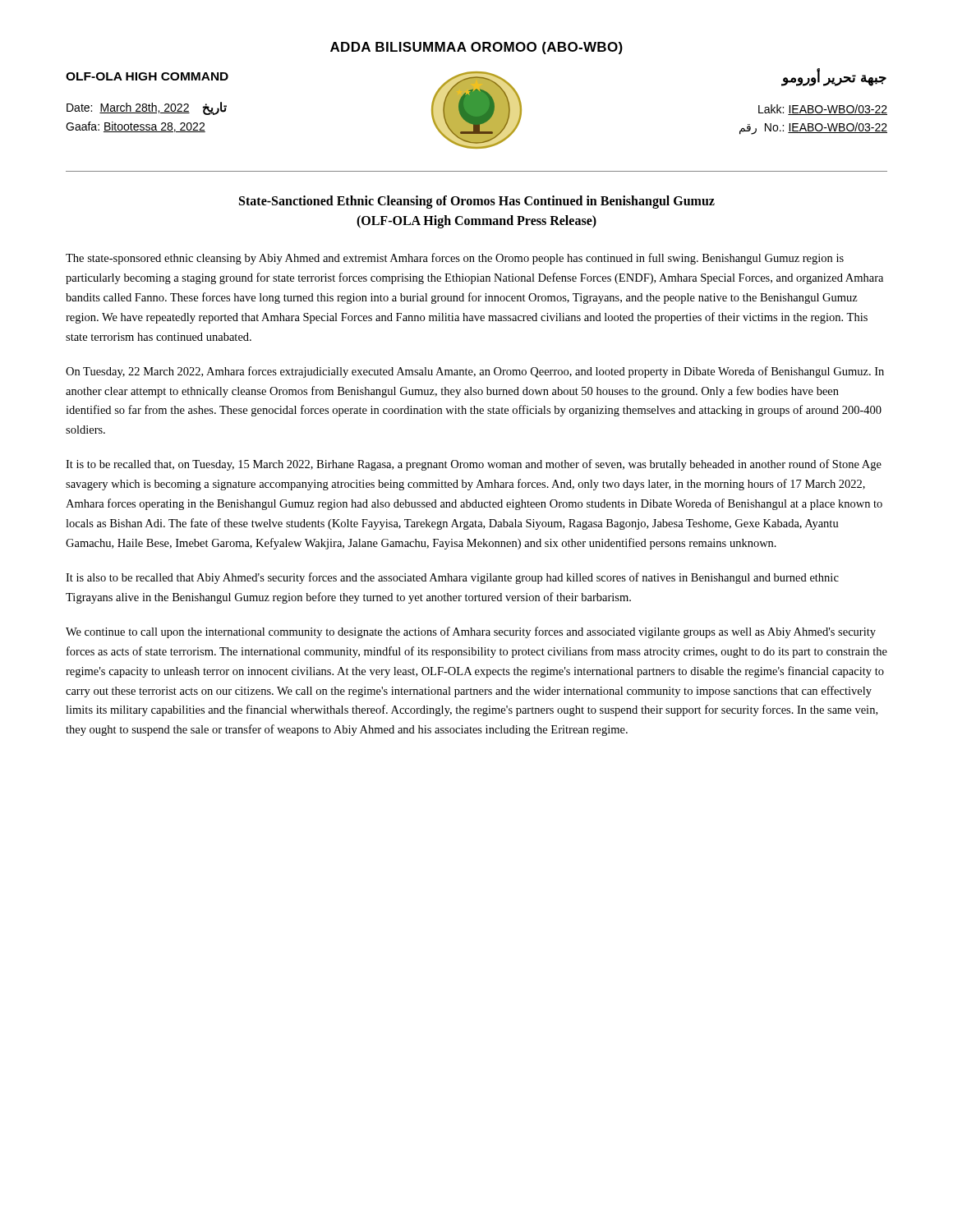Click on the text block with the text "It is also to be recalled that Abiy"
This screenshot has height=1232, width=953.
[452, 587]
